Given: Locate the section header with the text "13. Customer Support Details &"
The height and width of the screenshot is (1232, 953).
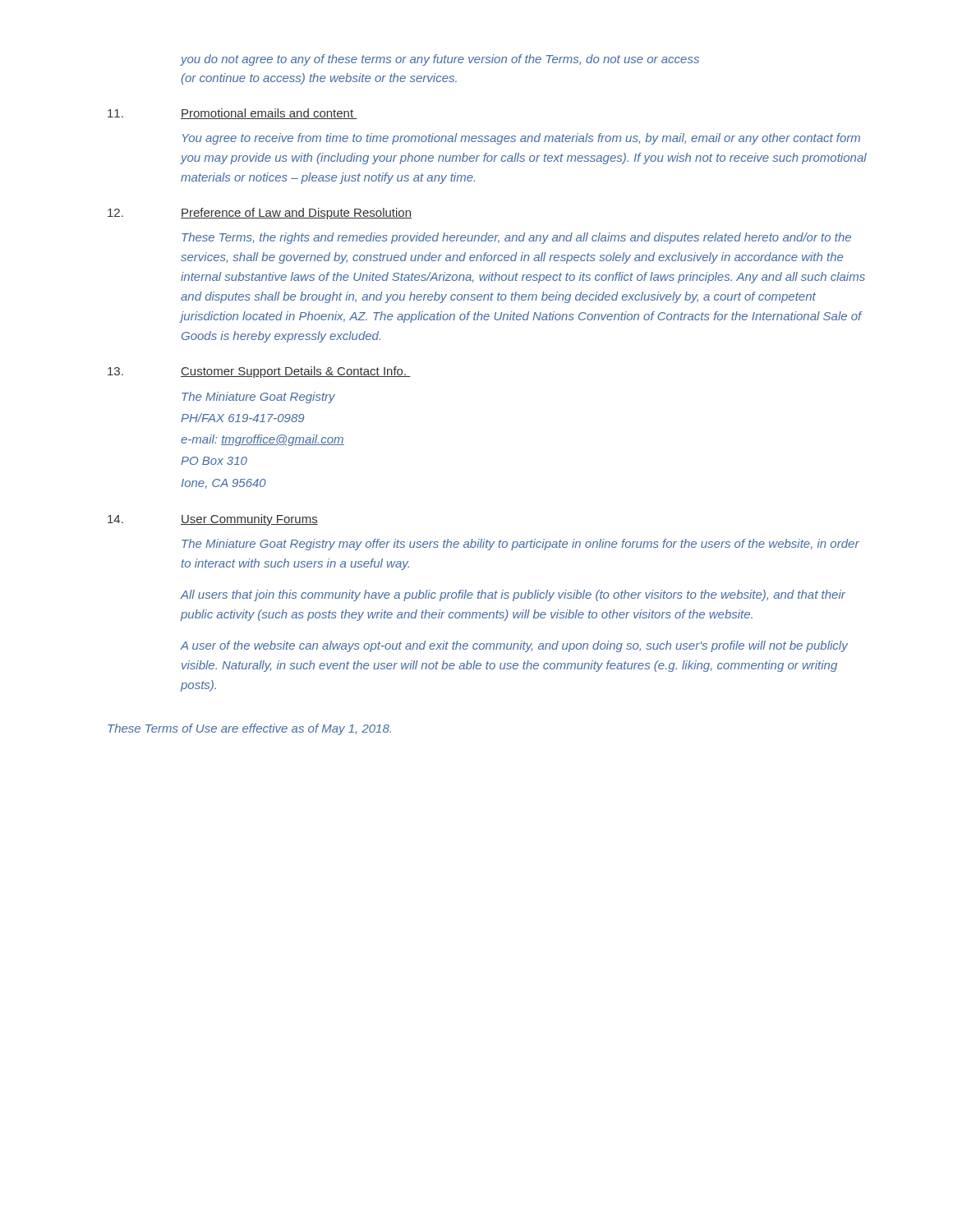Looking at the screenshot, I should (259, 370).
